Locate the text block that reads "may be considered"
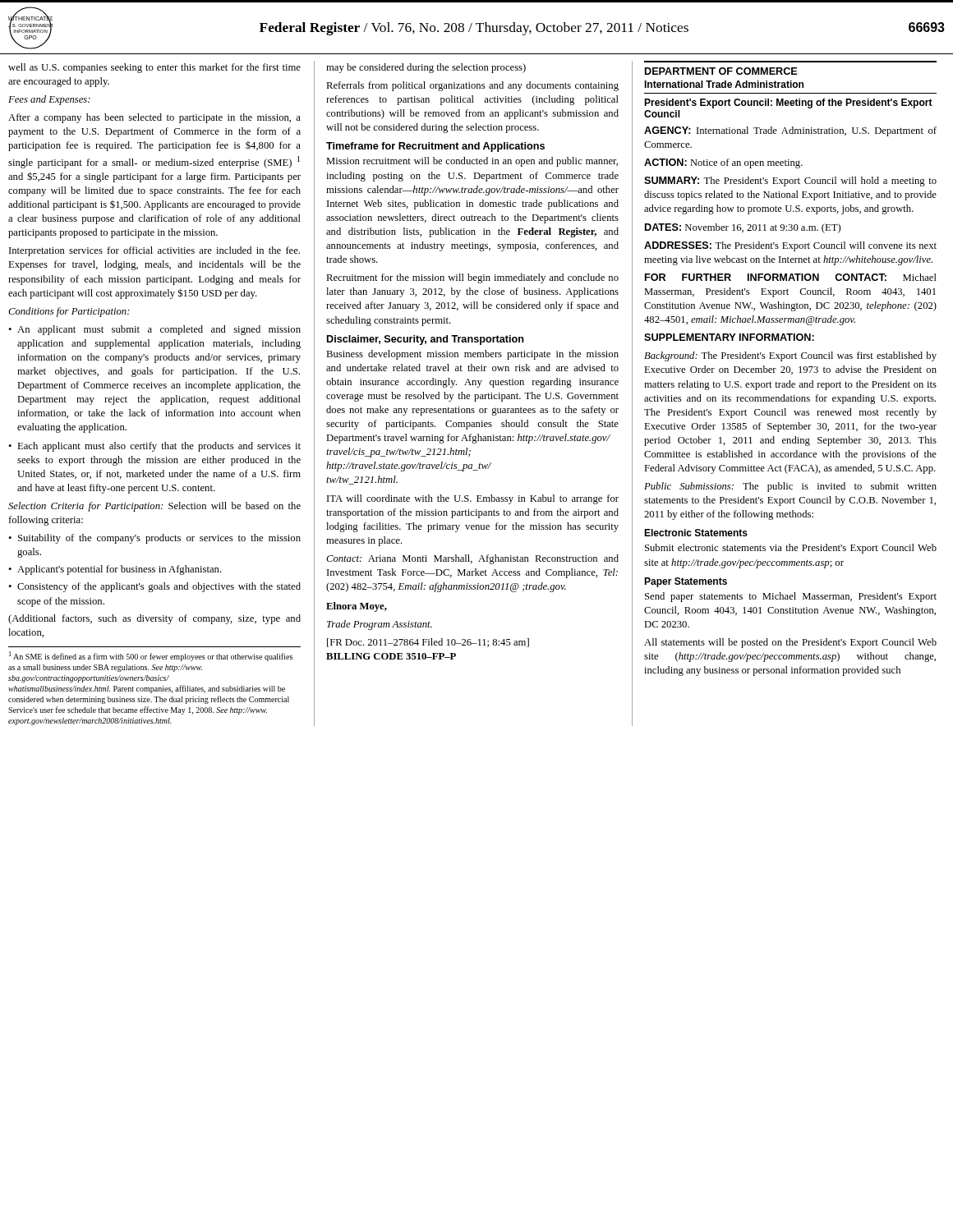This screenshot has height=1232, width=953. pyautogui.click(x=472, y=68)
